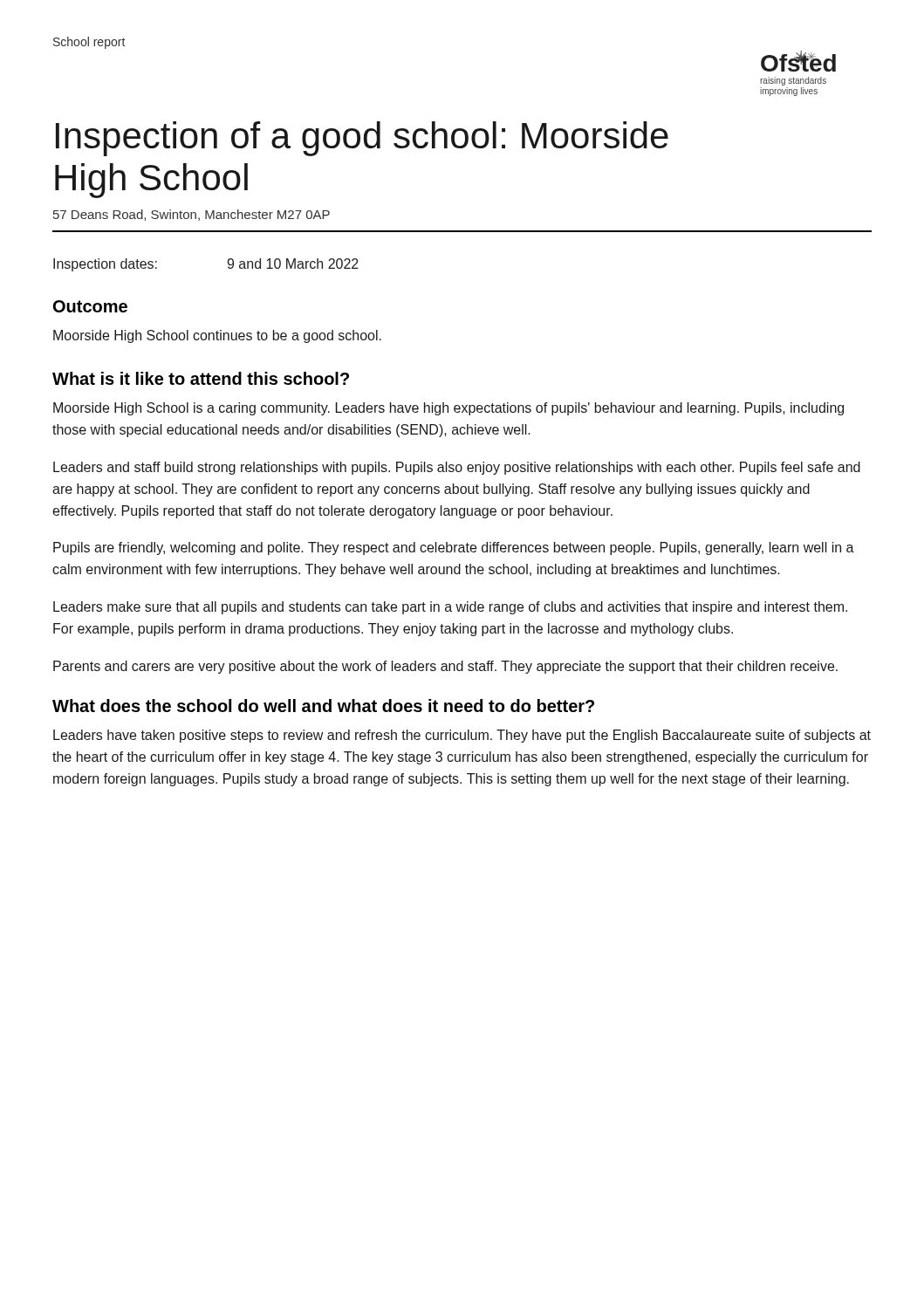
Task: Locate the region starting "Inspection dates: 9 and 10 March"
Action: (x=106, y=263)
